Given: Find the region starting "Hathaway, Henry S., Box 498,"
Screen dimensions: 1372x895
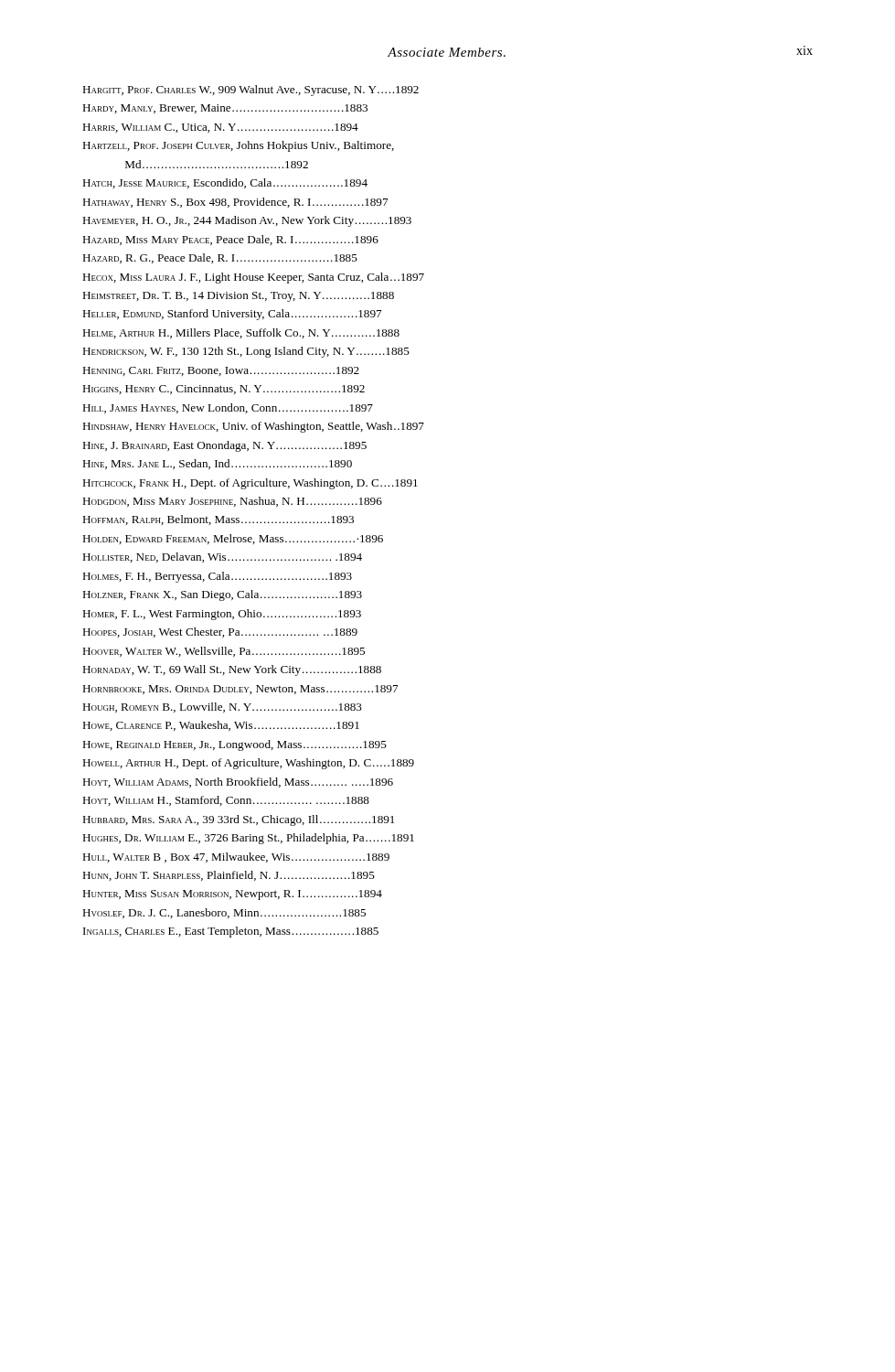Looking at the screenshot, I should coord(235,201).
